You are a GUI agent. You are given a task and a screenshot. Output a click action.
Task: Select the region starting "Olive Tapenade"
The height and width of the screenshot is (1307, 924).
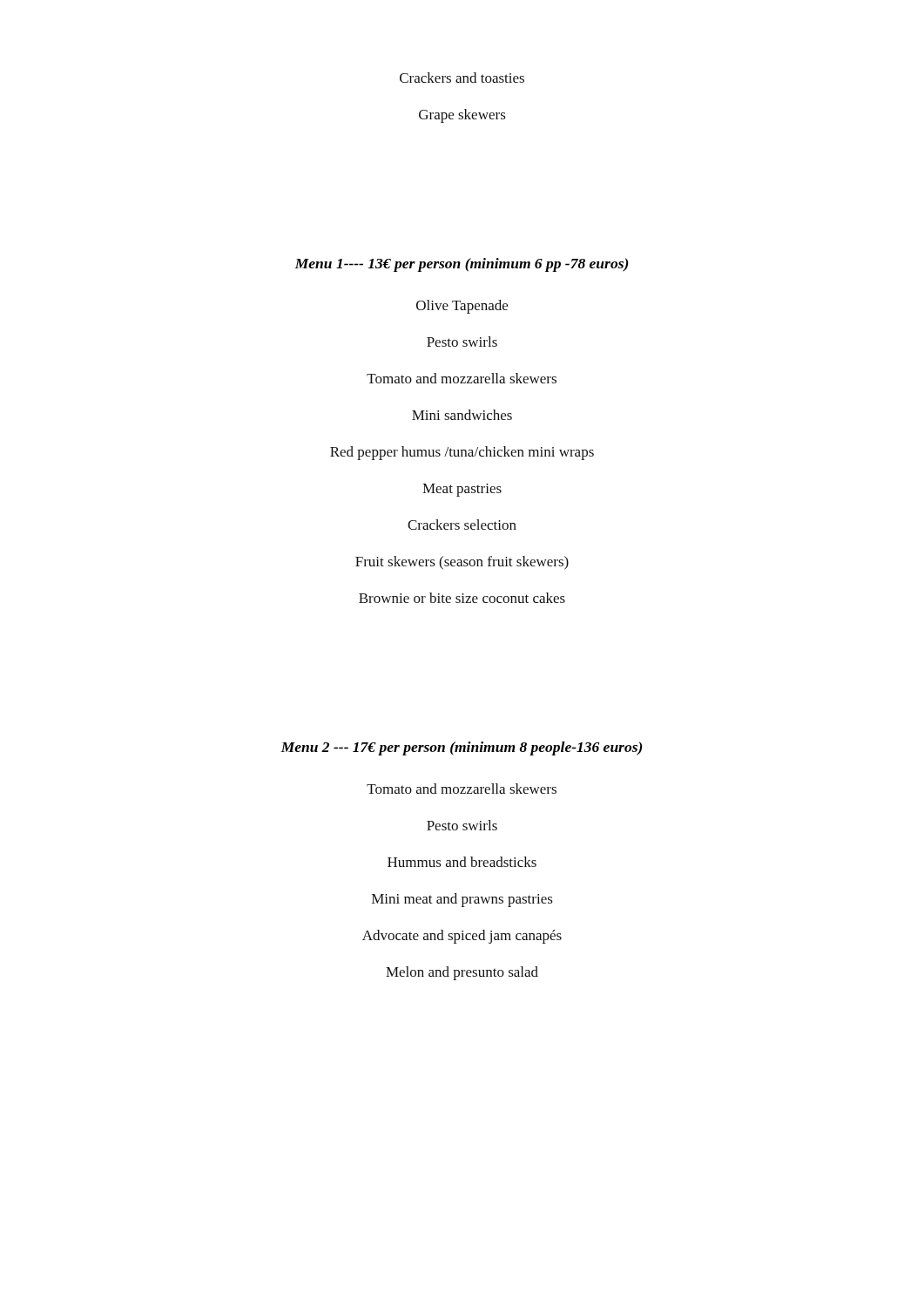[x=462, y=305]
